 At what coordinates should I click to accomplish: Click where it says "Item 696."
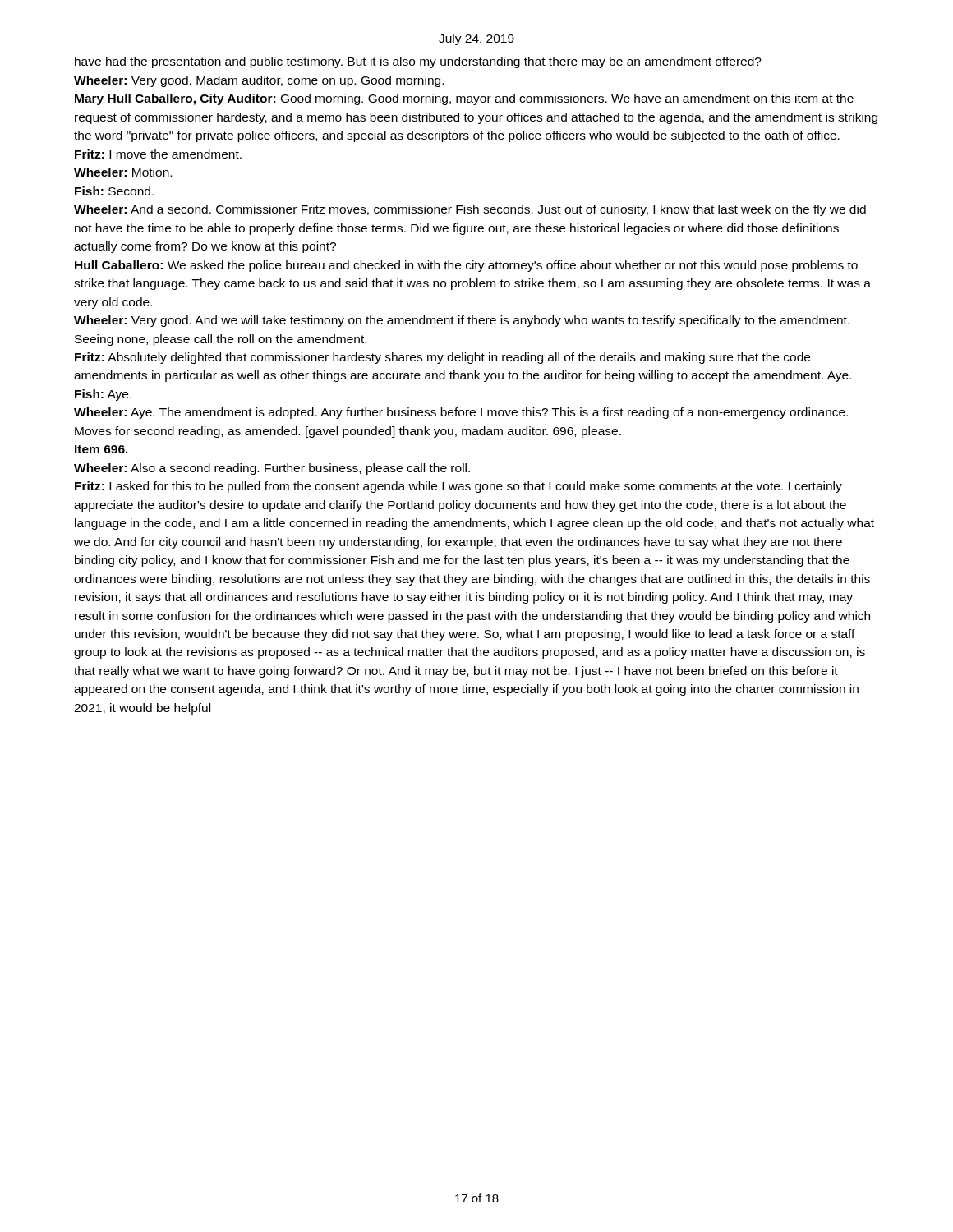pyautogui.click(x=101, y=449)
